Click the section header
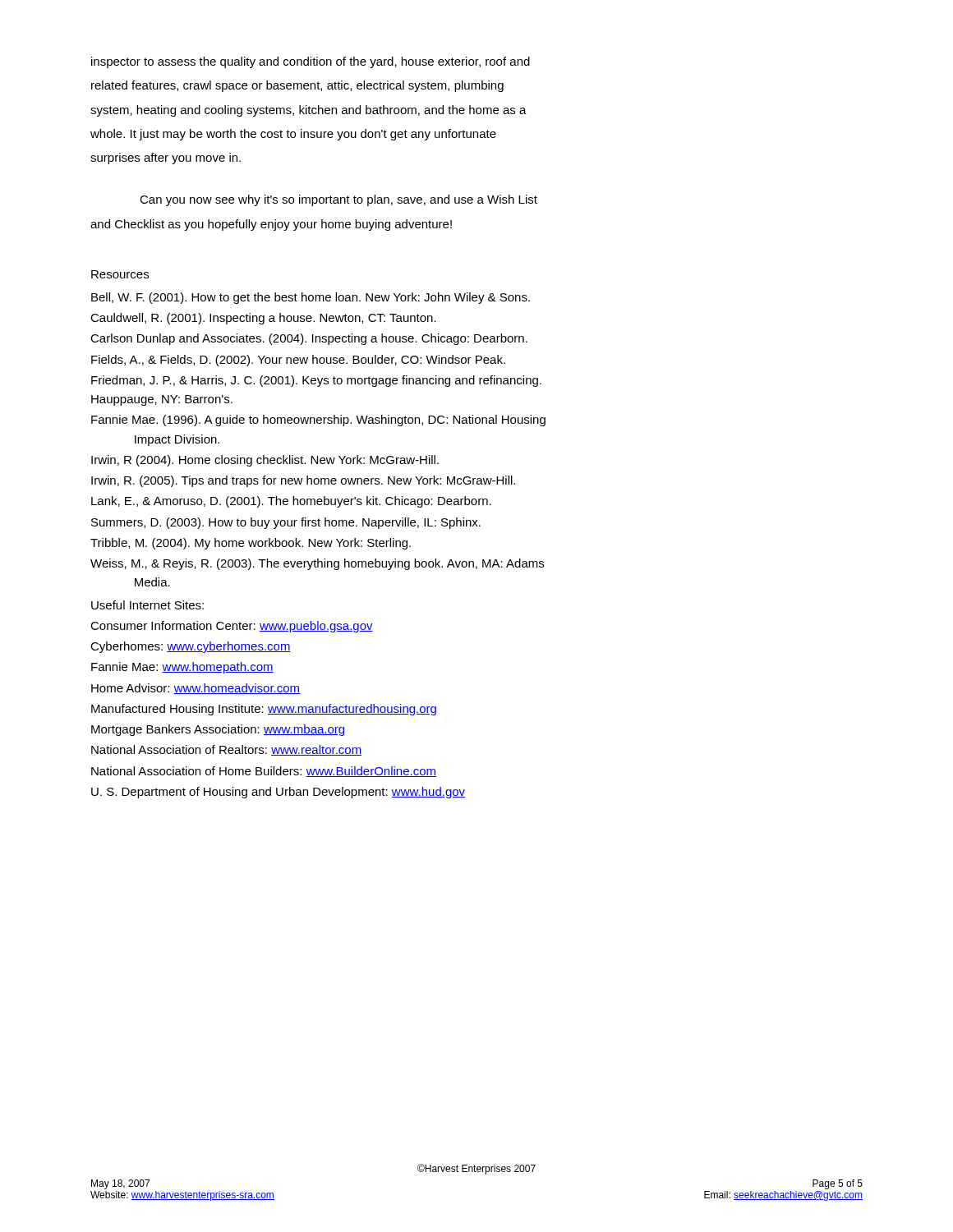This screenshot has height=1232, width=953. tap(120, 274)
